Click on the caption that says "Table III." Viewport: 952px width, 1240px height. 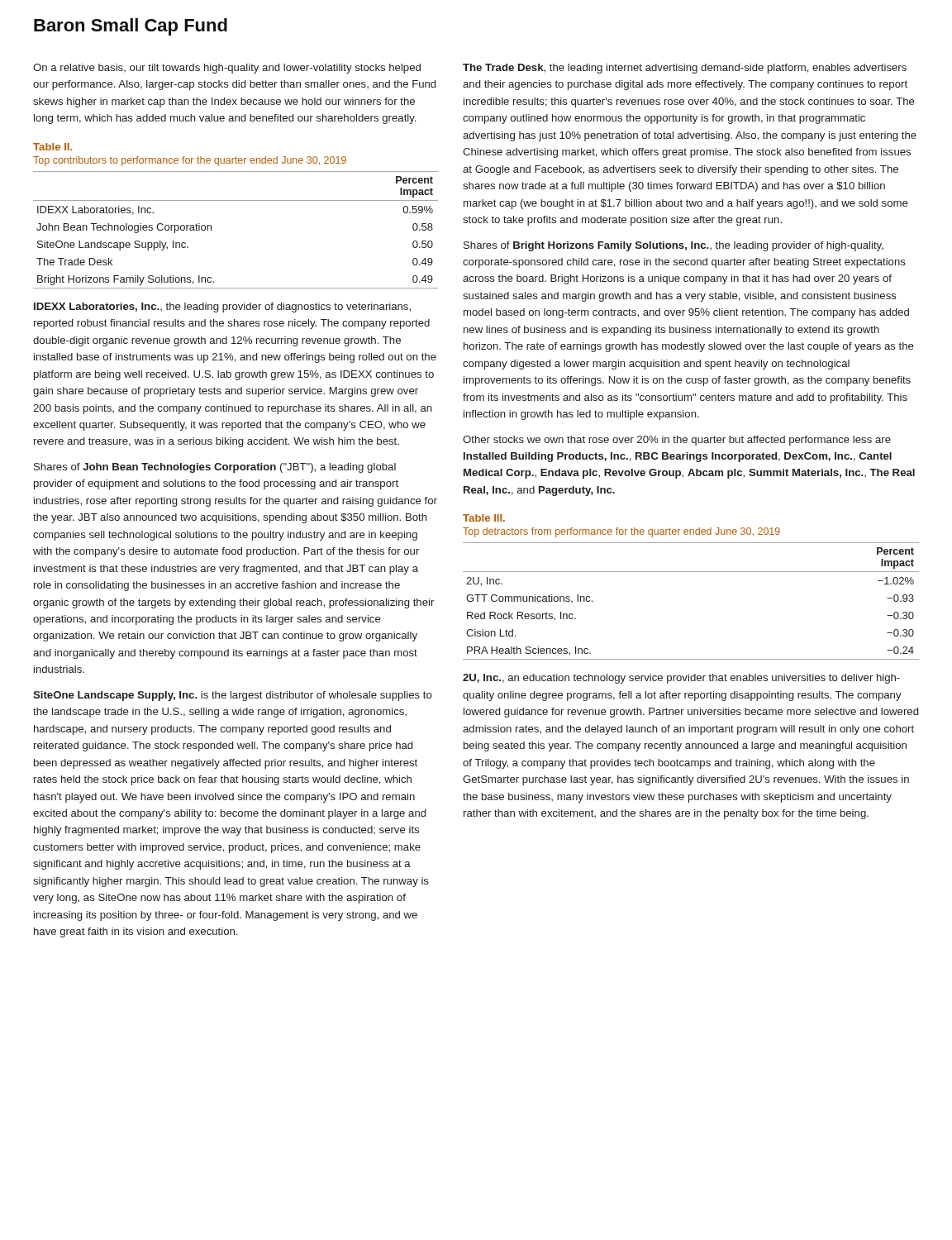click(x=484, y=518)
